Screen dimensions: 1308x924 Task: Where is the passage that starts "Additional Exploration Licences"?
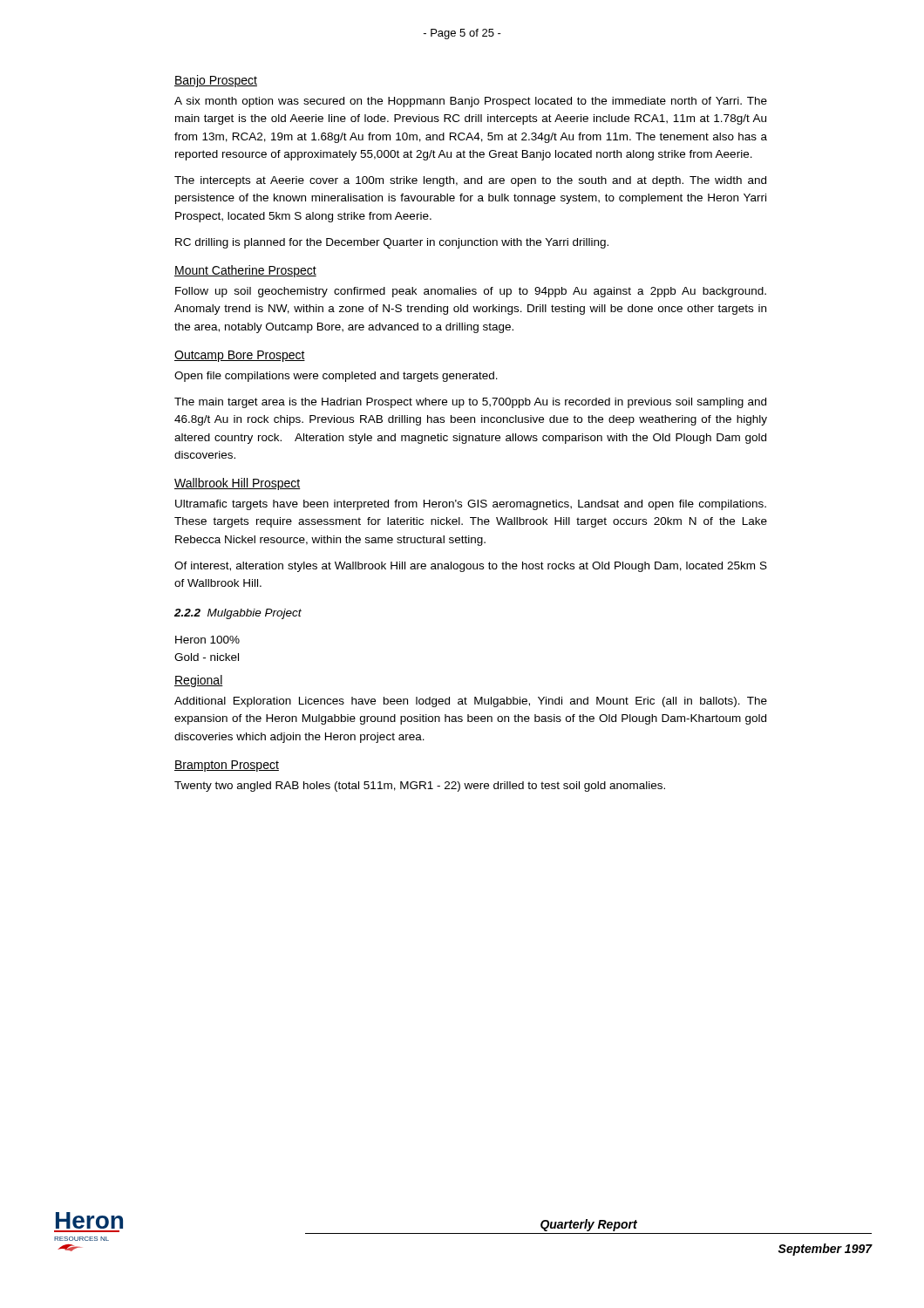tap(471, 718)
